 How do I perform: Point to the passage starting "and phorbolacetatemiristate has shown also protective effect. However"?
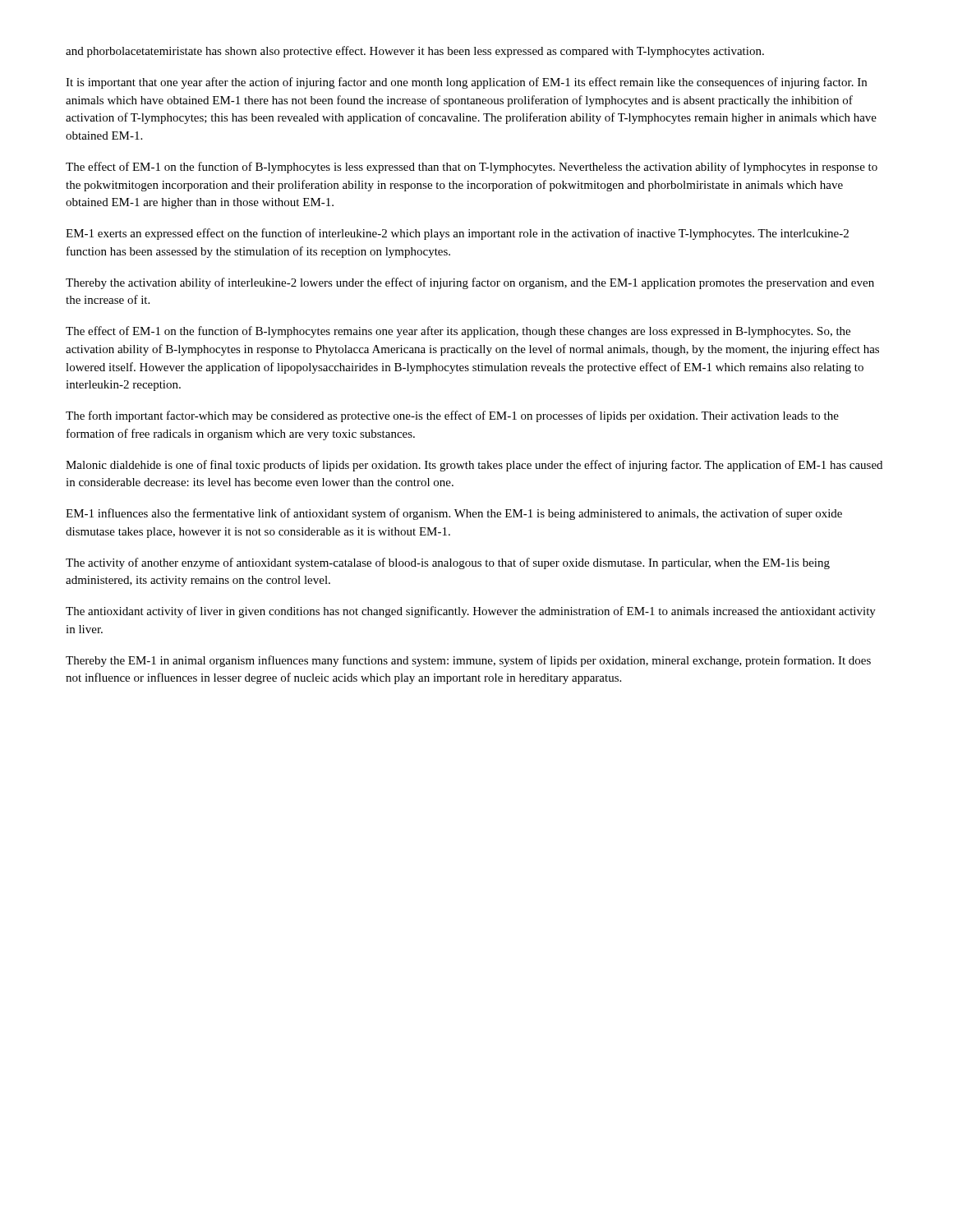click(415, 51)
